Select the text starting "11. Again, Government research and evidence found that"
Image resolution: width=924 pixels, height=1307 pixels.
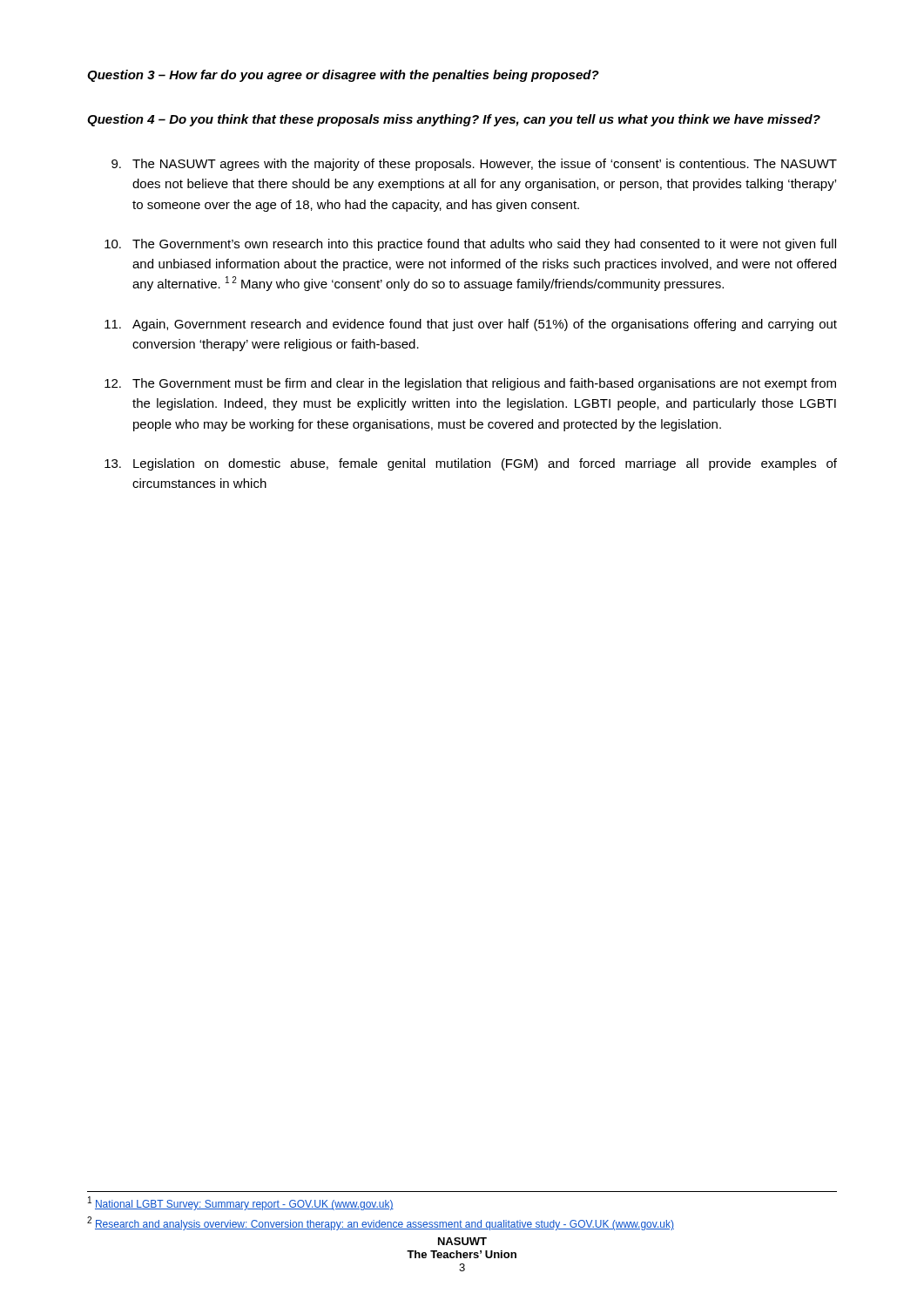(462, 334)
